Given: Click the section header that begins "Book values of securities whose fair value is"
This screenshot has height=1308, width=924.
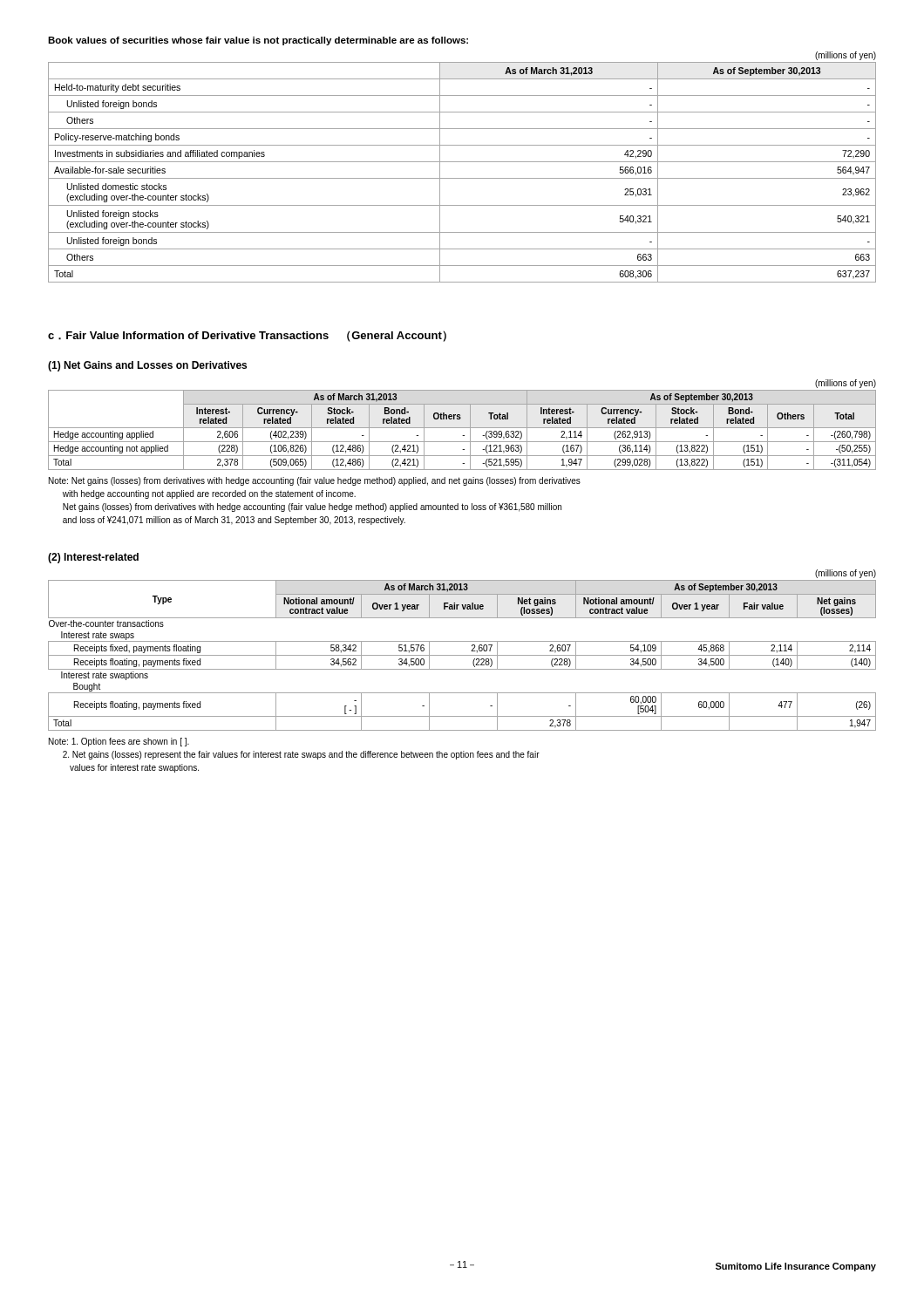Looking at the screenshot, I should coord(259,40).
